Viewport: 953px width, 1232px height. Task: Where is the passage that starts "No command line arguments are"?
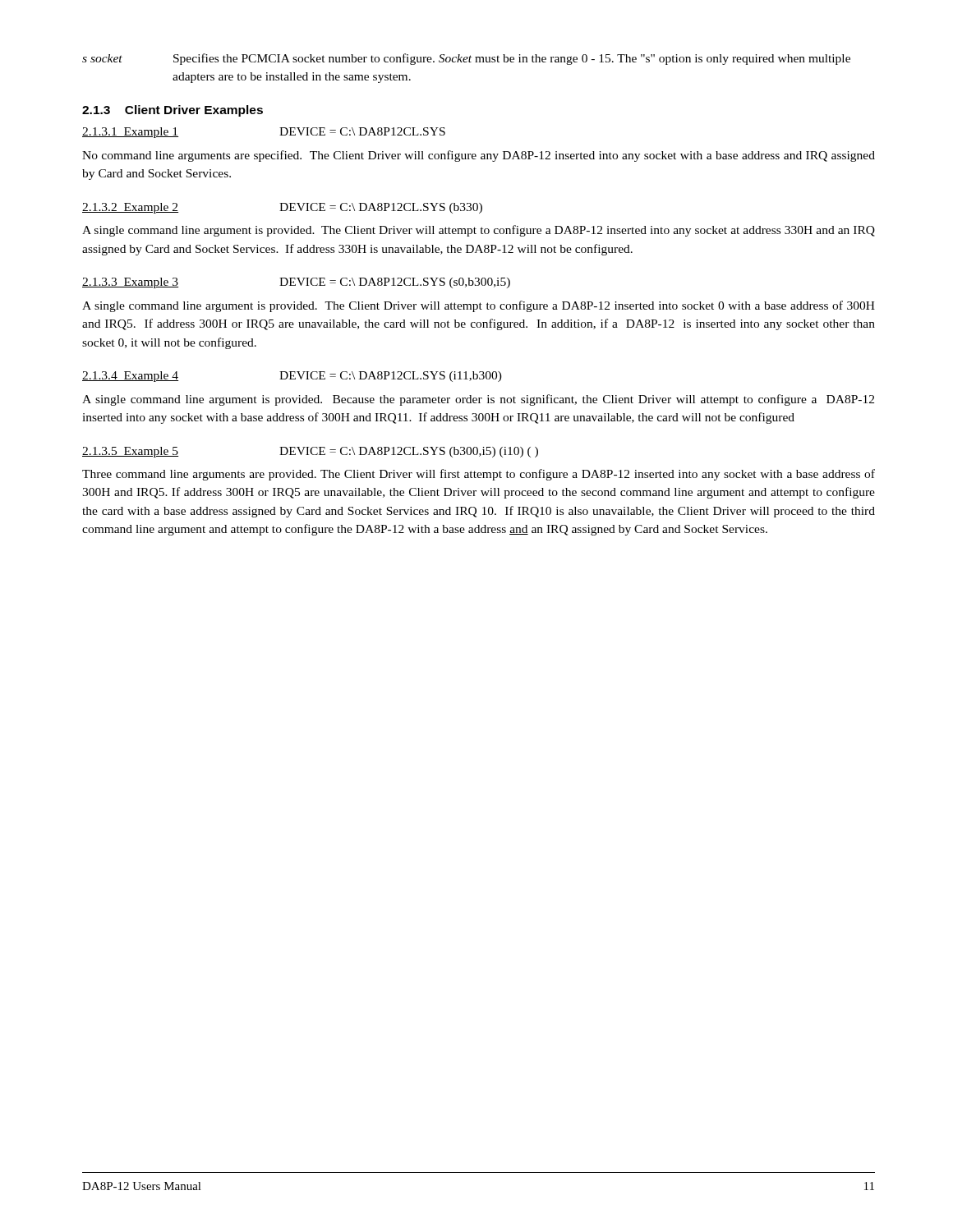click(479, 164)
